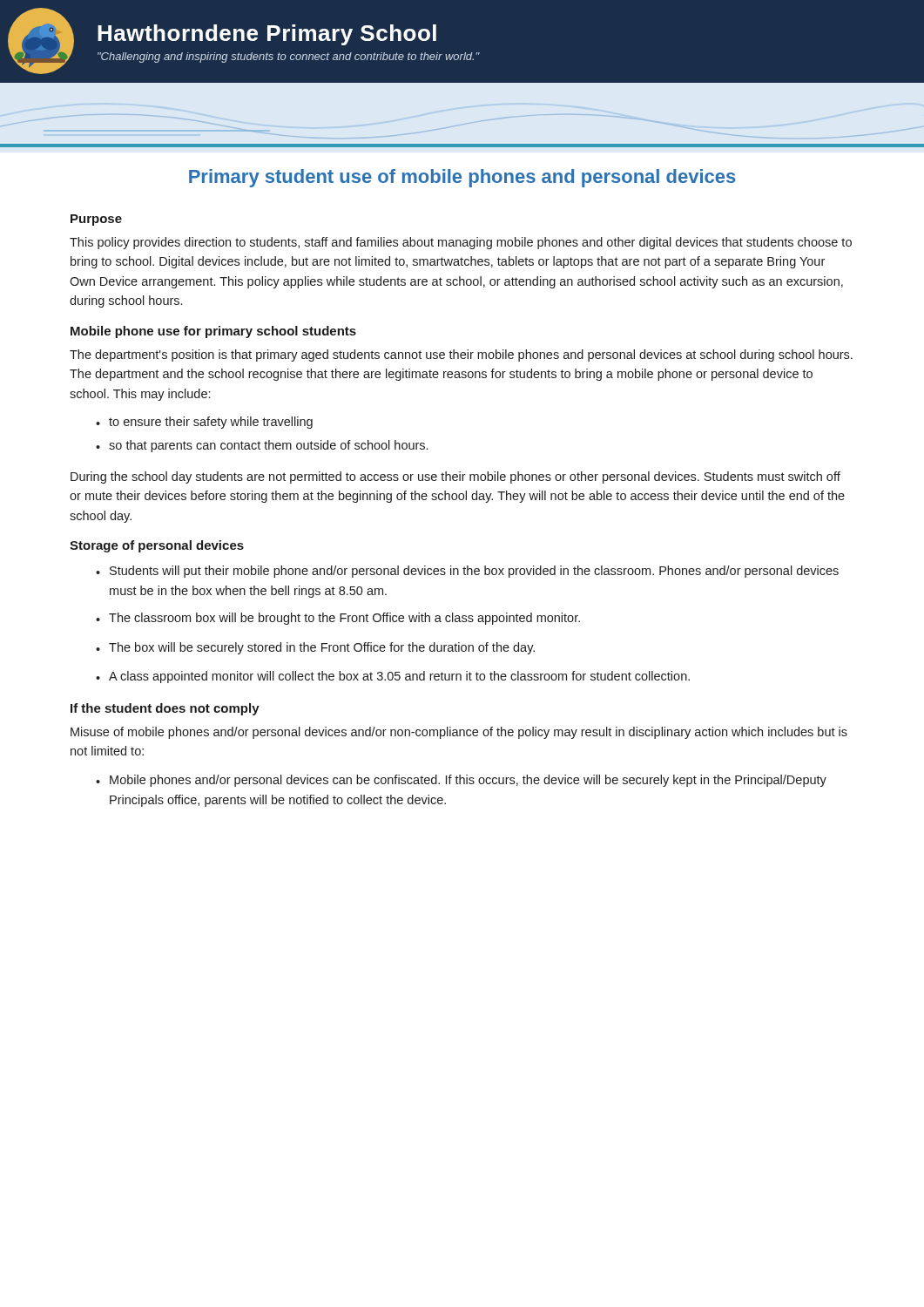
Task: Click on the text block starting "• The box will be securely"
Action: [316, 648]
